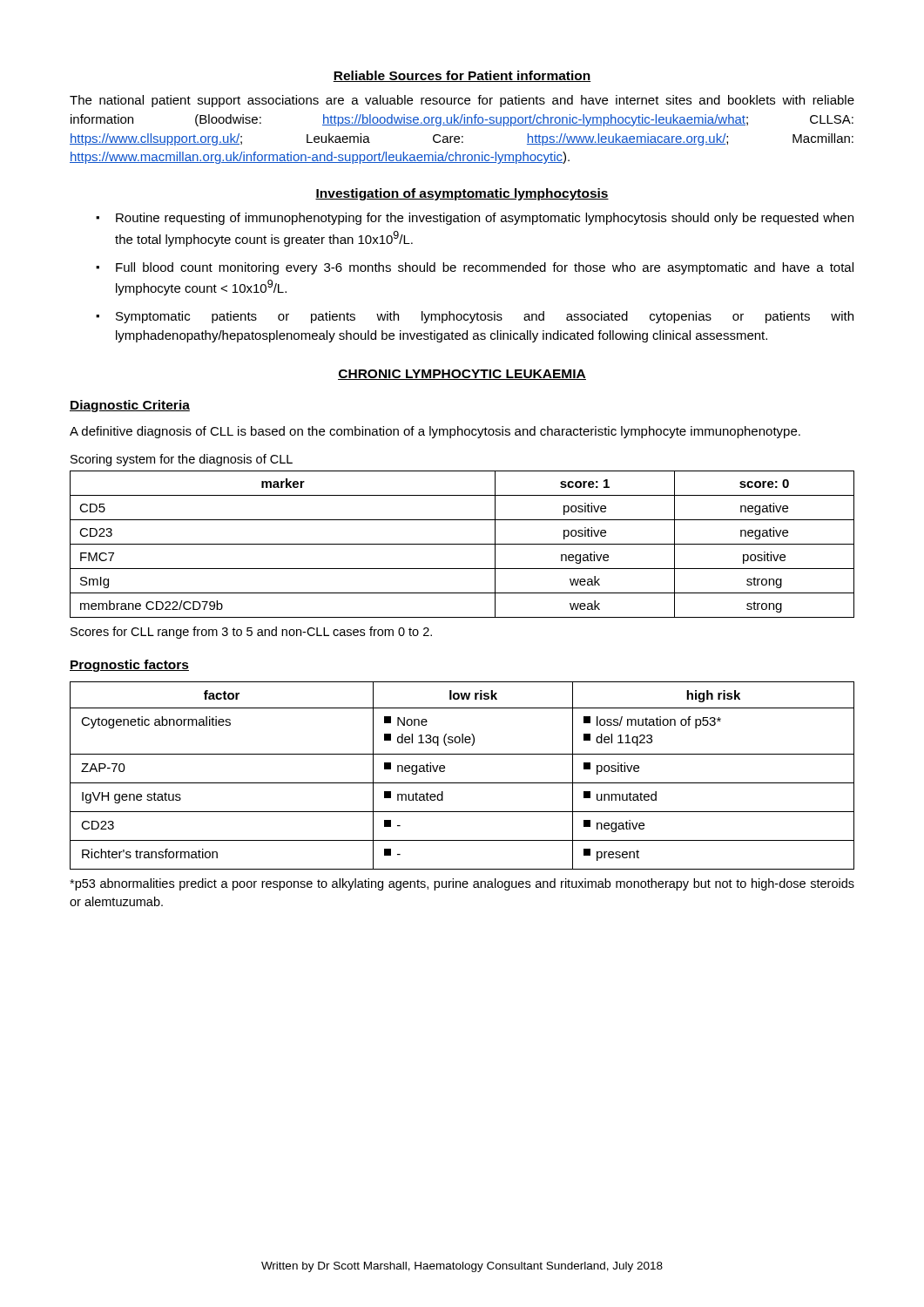Click where it says "Diagnostic Criteria"
This screenshot has height=1307, width=924.
(x=130, y=404)
